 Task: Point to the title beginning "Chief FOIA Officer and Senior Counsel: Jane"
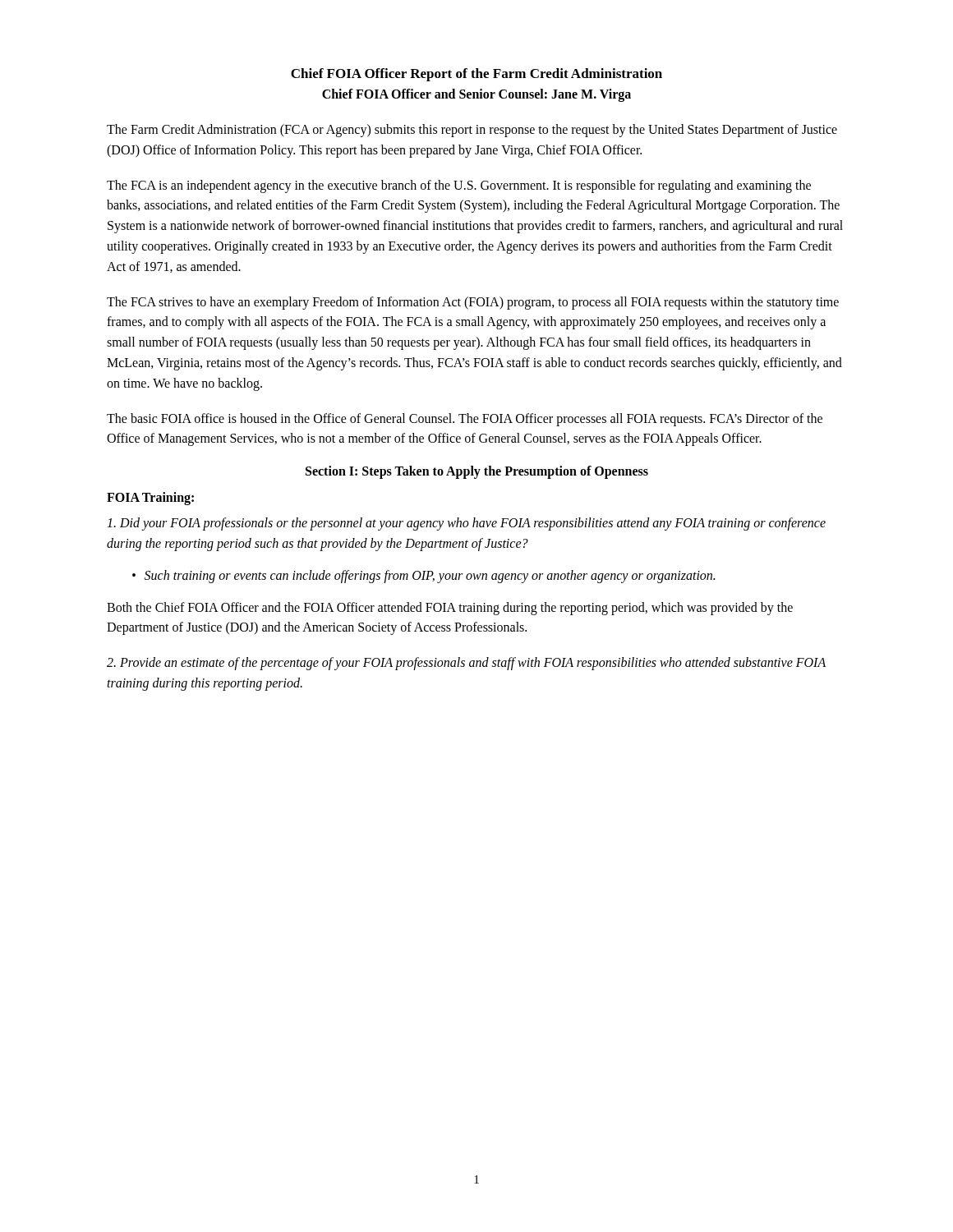click(x=476, y=94)
